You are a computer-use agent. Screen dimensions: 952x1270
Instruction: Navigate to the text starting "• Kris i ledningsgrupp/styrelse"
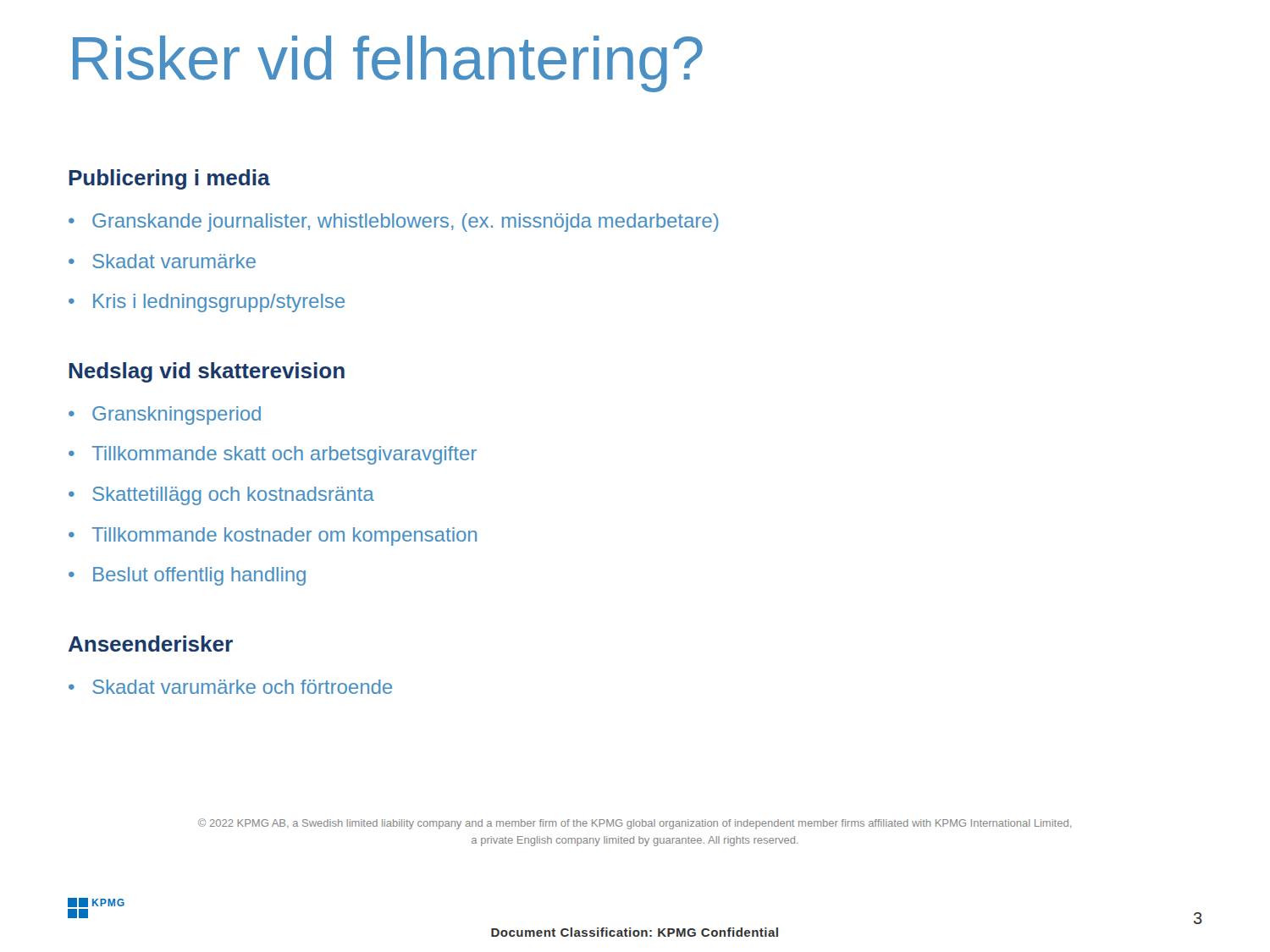pos(207,301)
